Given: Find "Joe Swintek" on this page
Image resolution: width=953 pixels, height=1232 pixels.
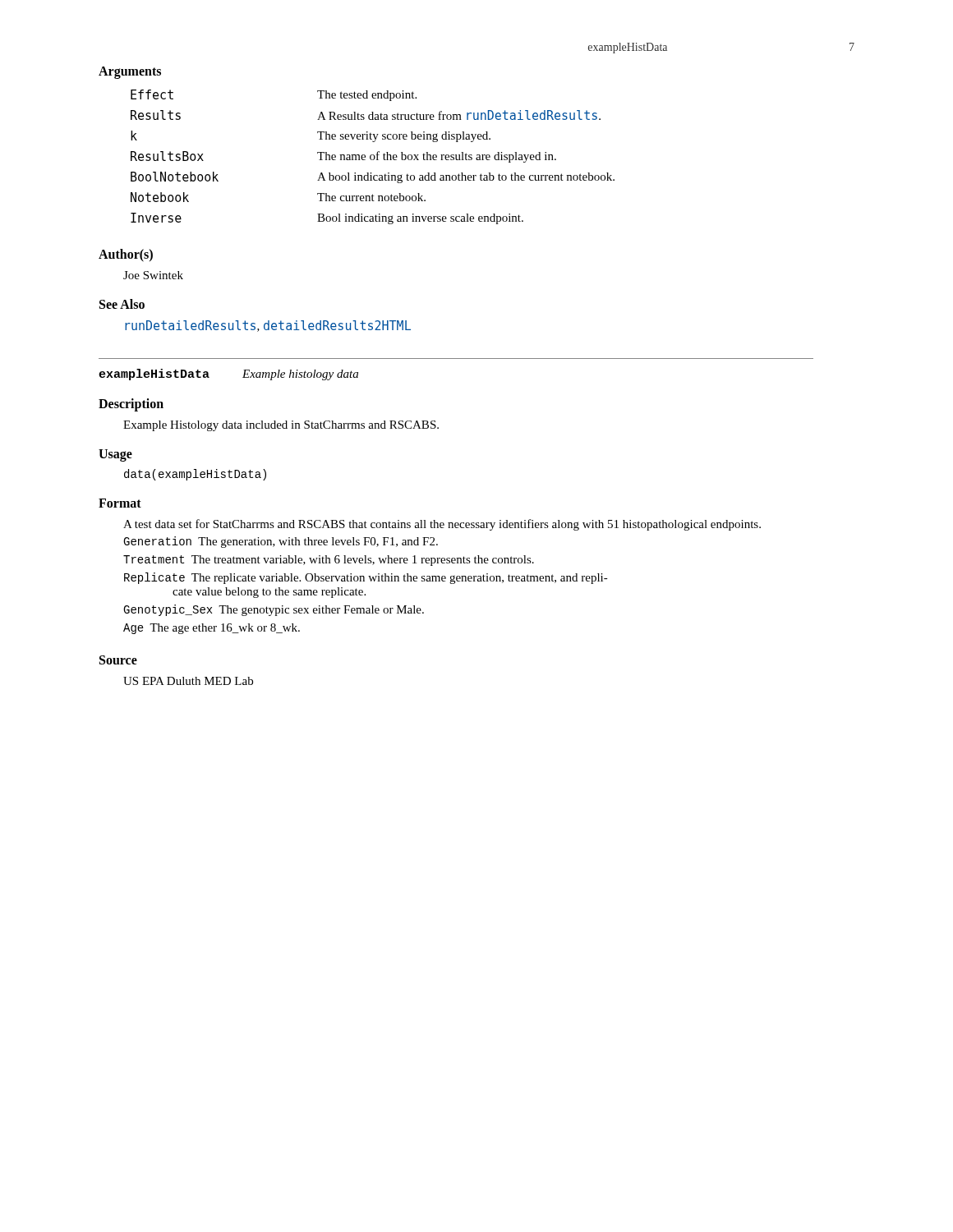Looking at the screenshot, I should 153,275.
